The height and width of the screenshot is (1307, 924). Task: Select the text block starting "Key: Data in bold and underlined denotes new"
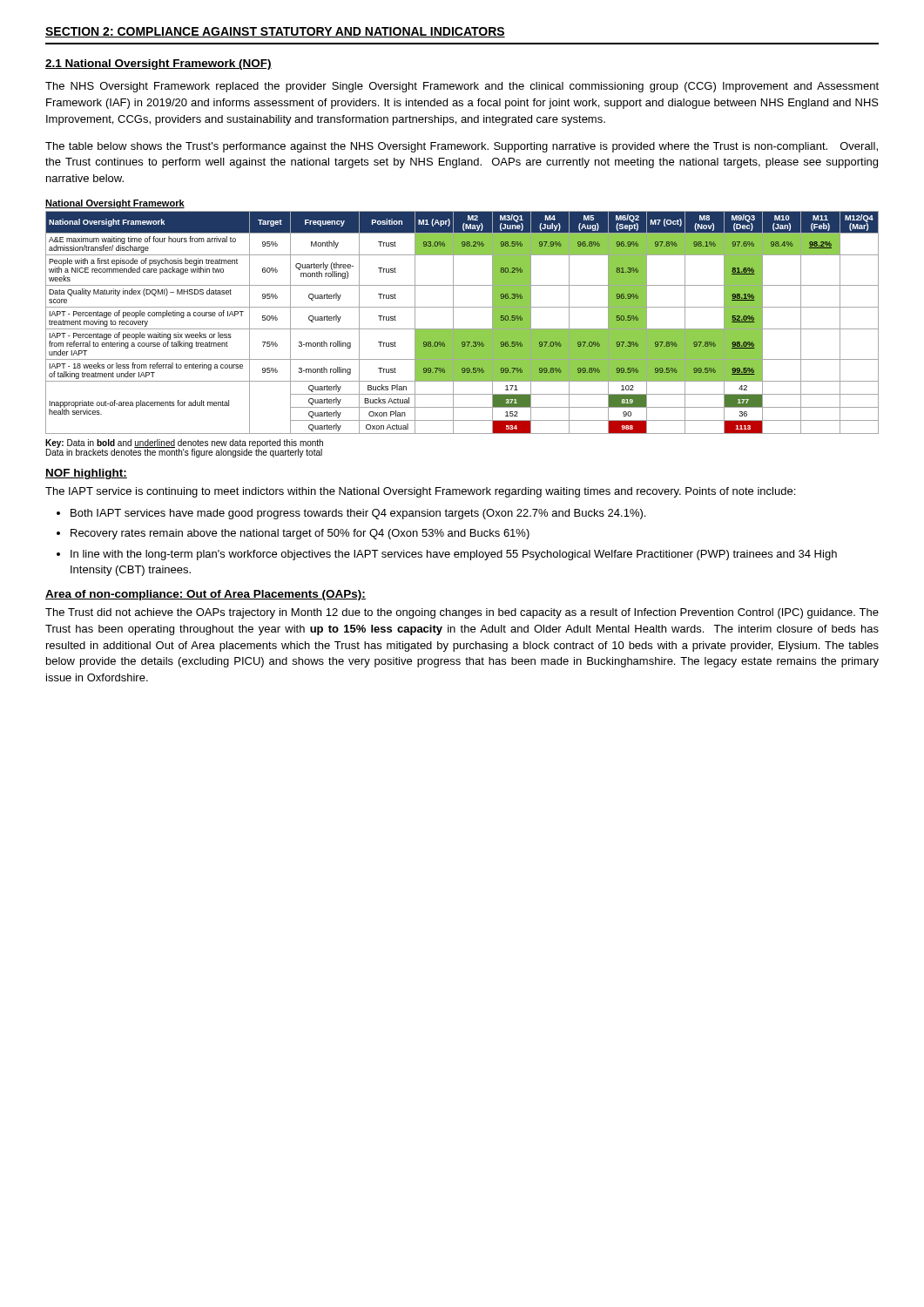(184, 448)
